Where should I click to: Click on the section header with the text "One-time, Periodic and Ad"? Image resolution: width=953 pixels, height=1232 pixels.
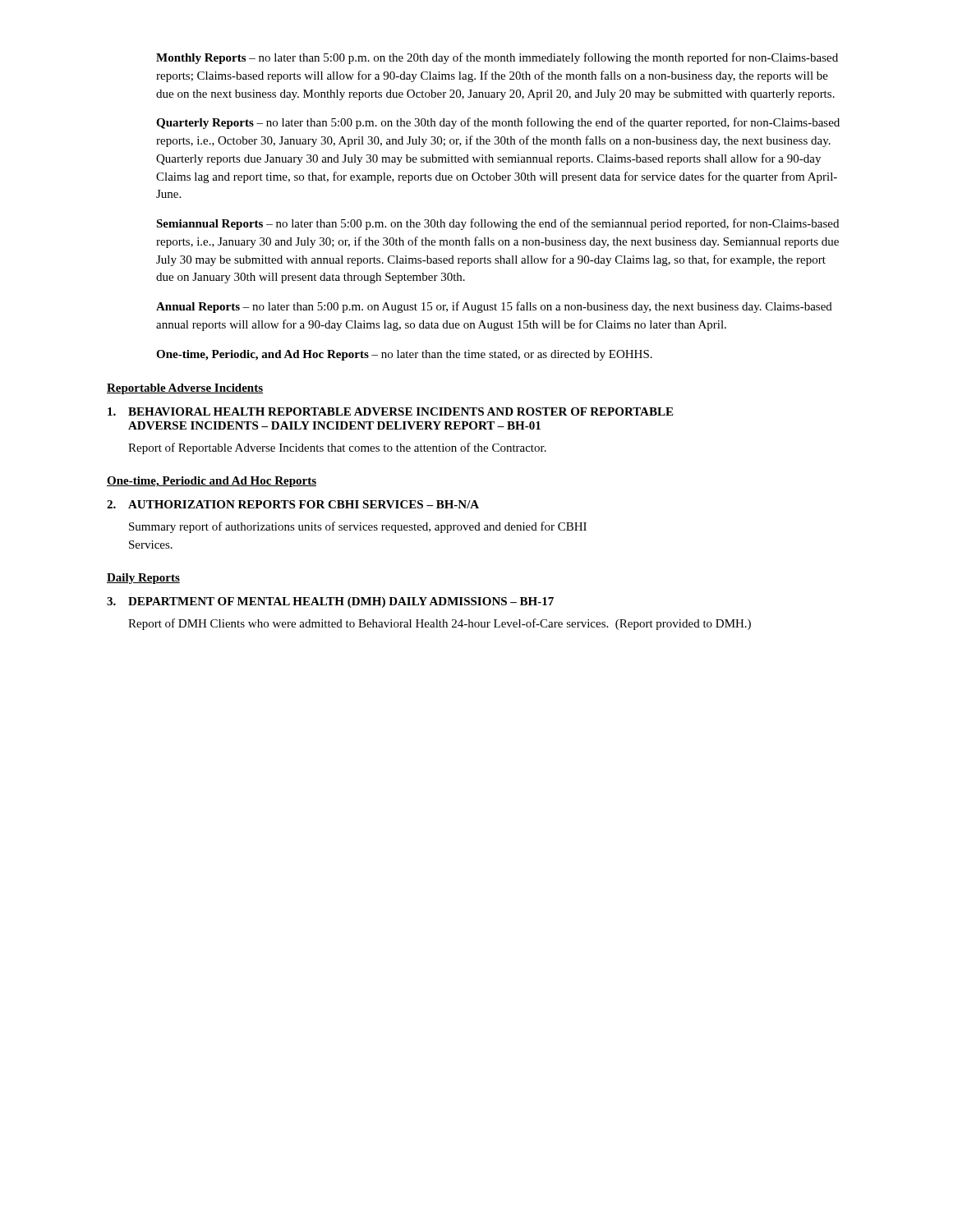pos(212,480)
